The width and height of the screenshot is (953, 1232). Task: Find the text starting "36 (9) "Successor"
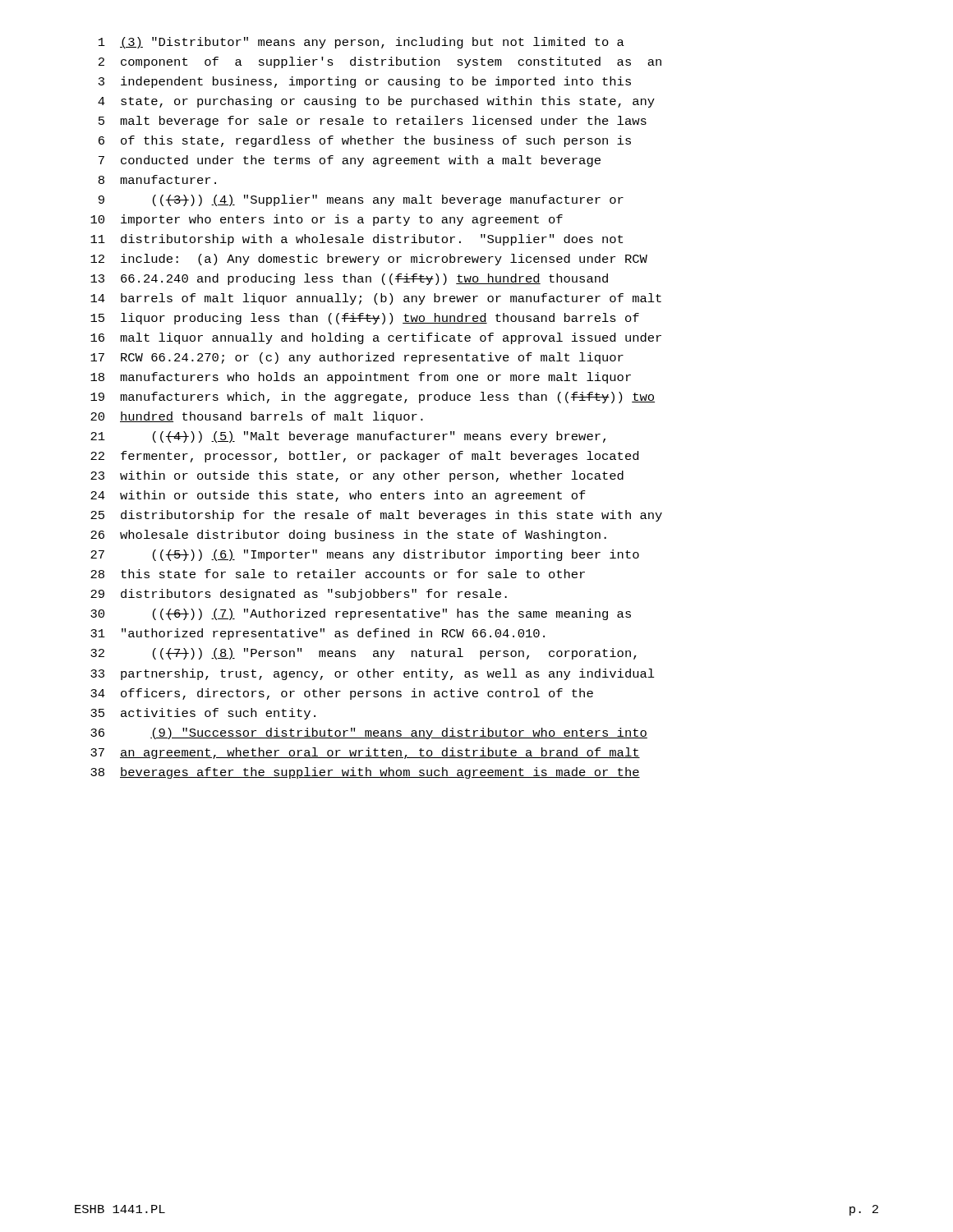476,753
